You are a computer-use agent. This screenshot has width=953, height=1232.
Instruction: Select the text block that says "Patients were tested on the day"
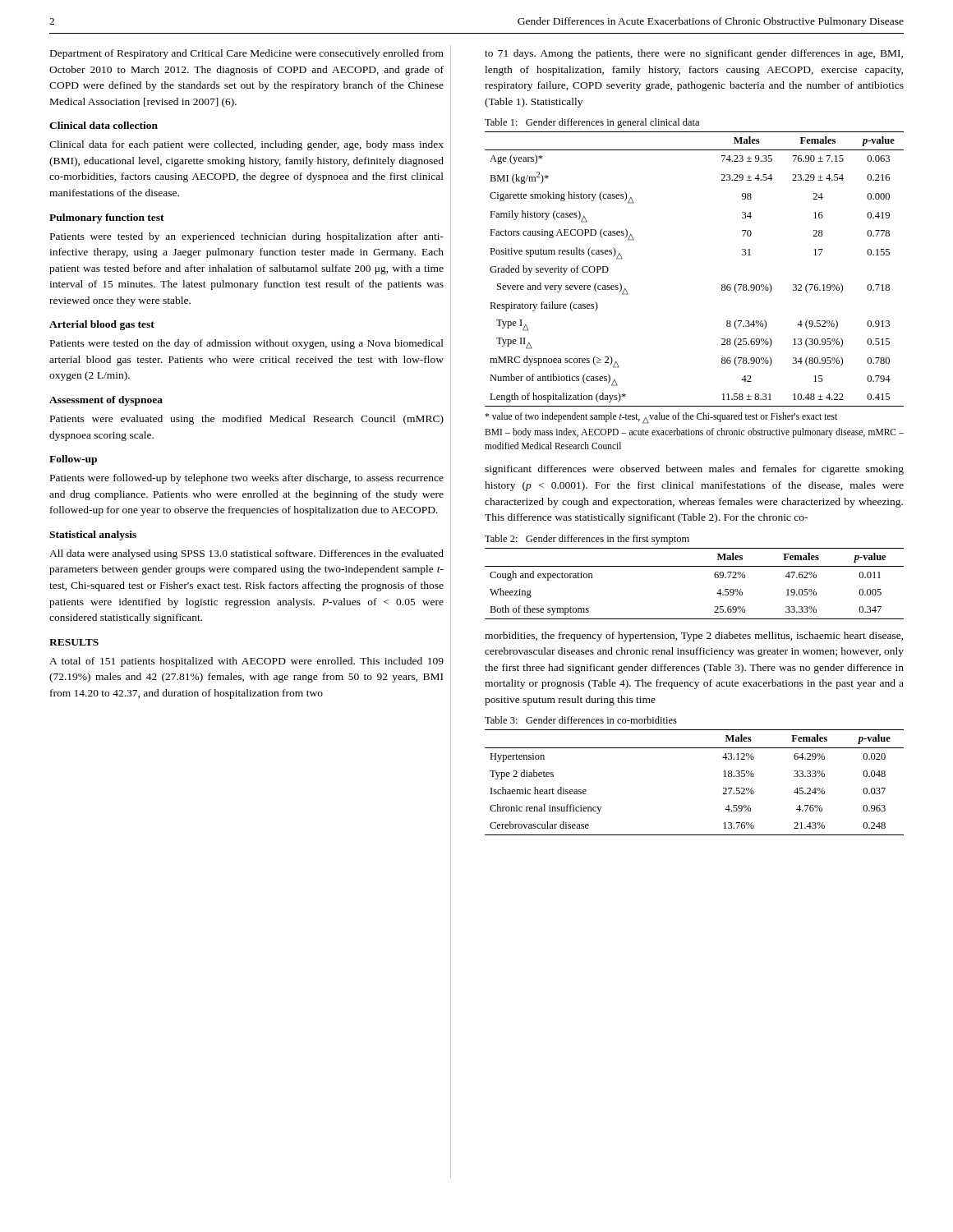(x=246, y=359)
